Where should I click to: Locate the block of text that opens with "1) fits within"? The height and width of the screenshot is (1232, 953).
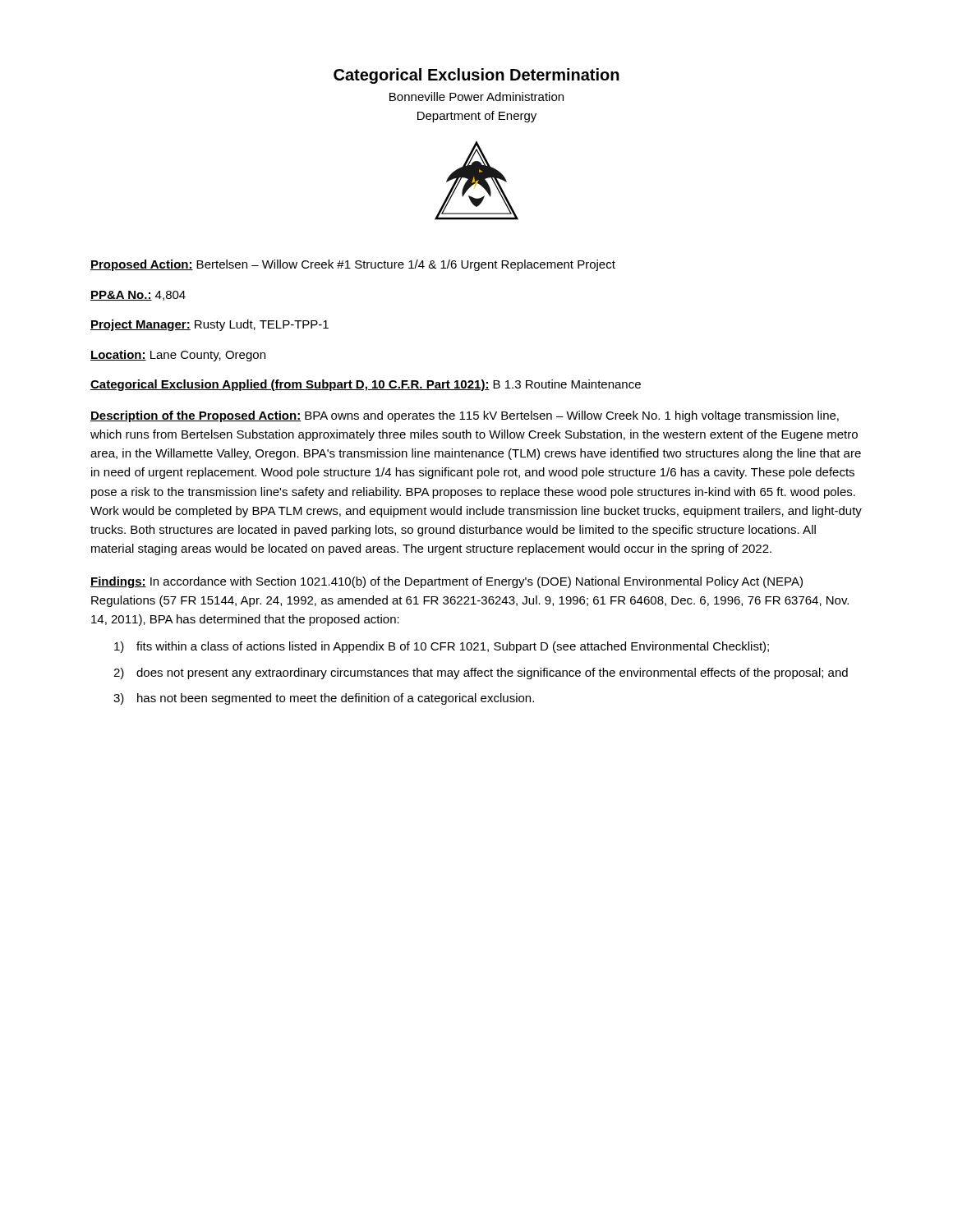pyautogui.click(x=488, y=646)
